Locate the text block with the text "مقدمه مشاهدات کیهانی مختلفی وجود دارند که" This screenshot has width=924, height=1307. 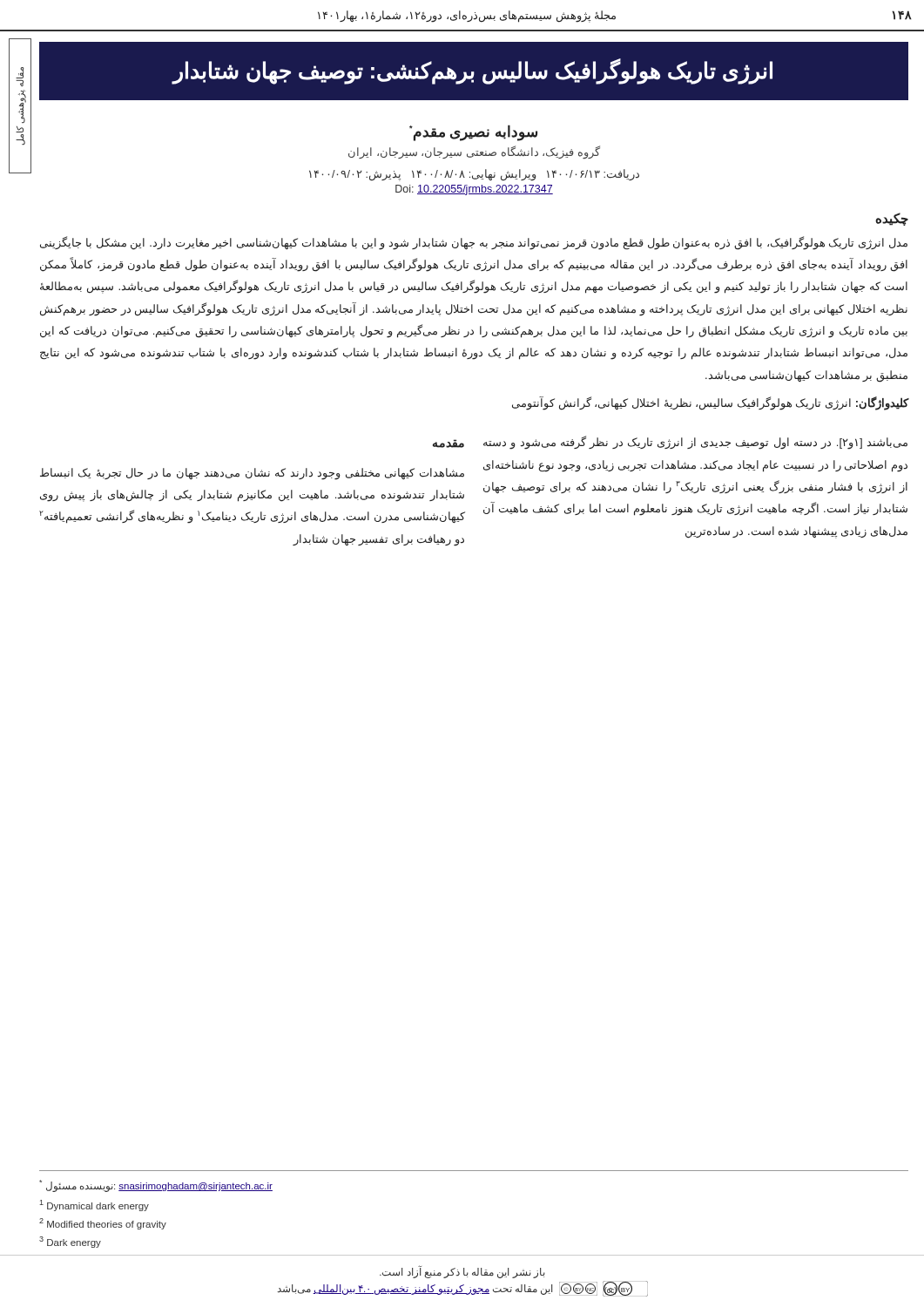252,488
